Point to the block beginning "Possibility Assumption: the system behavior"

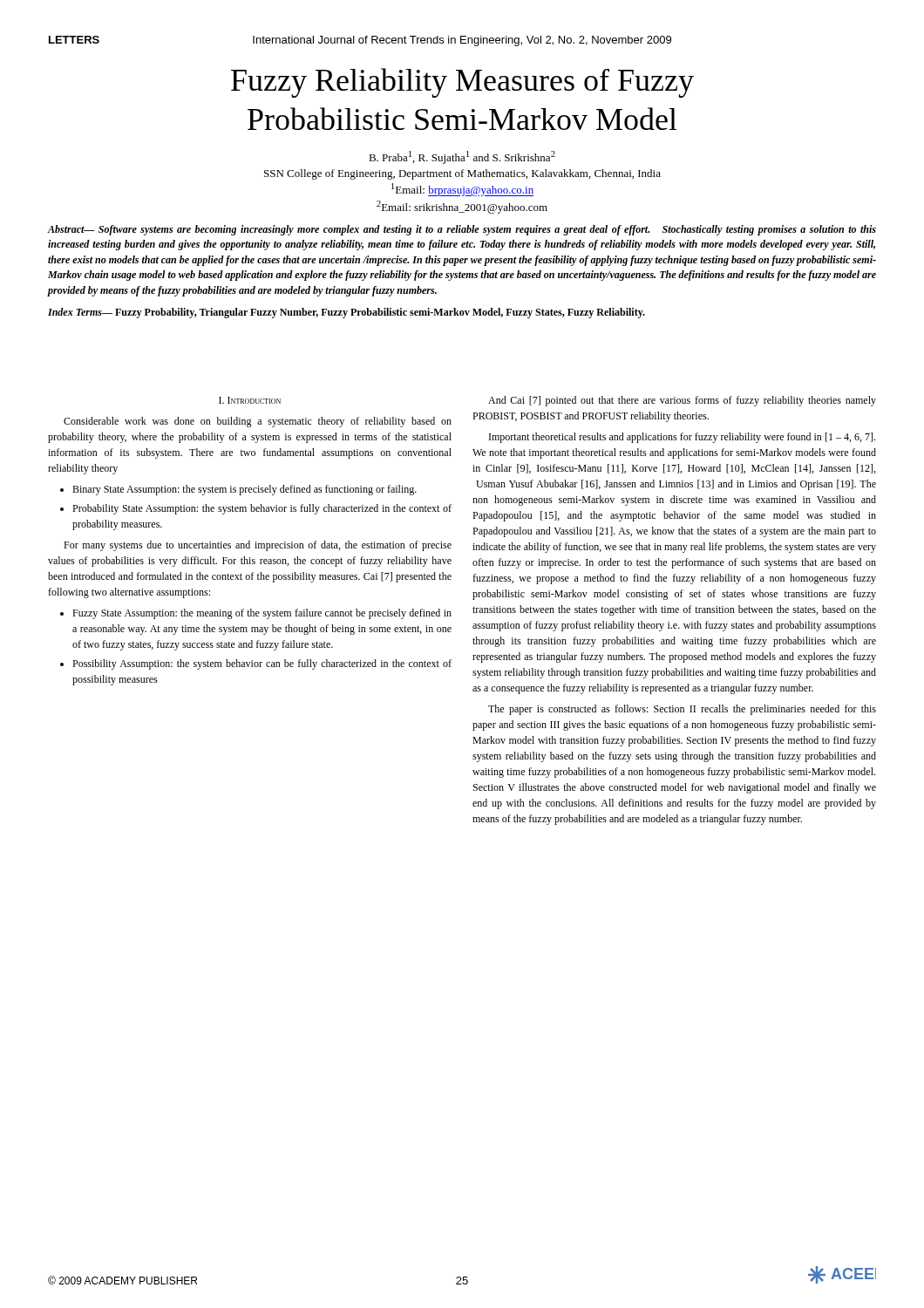point(262,671)
